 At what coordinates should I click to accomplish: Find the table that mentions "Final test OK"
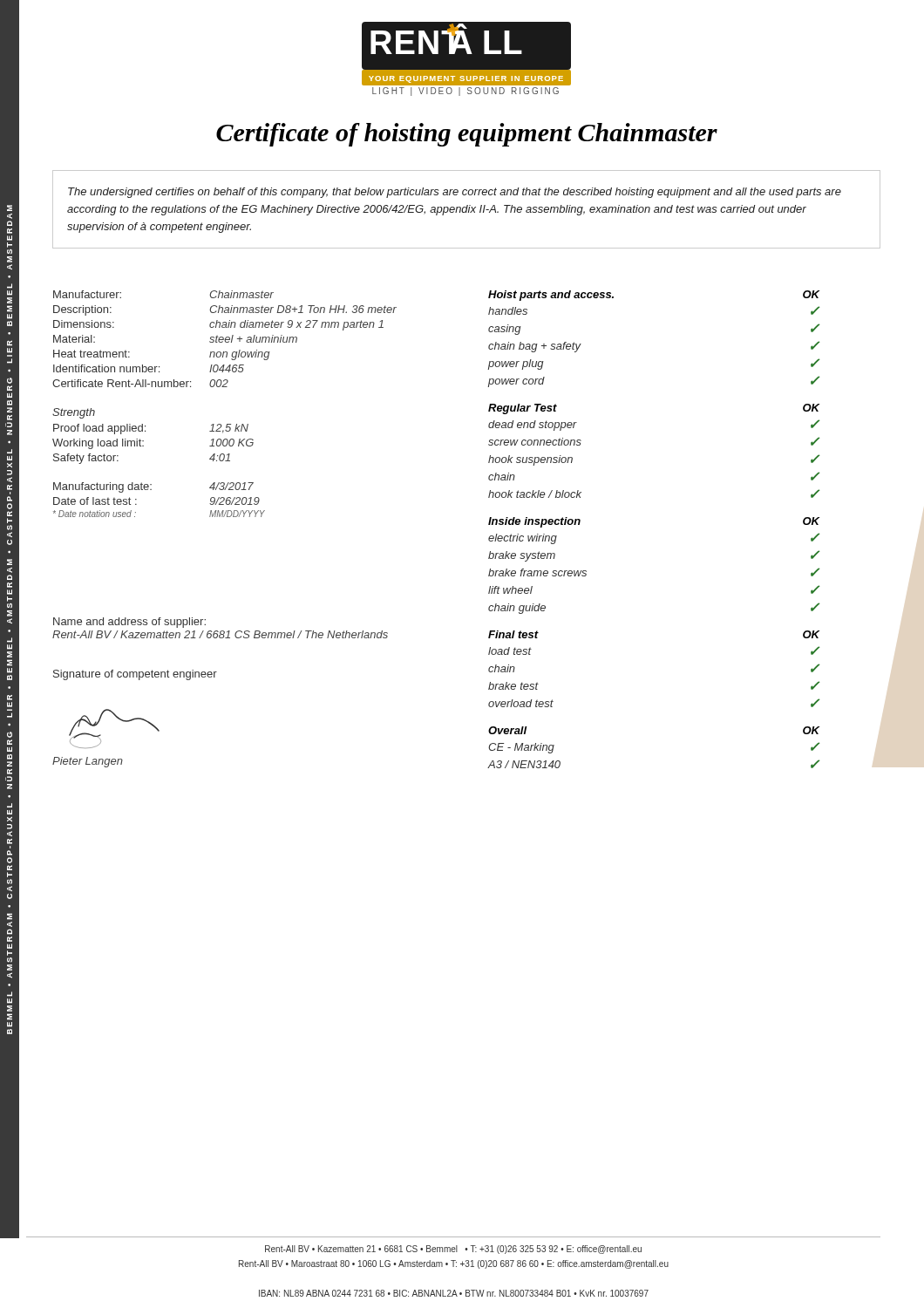click(654, 670)
